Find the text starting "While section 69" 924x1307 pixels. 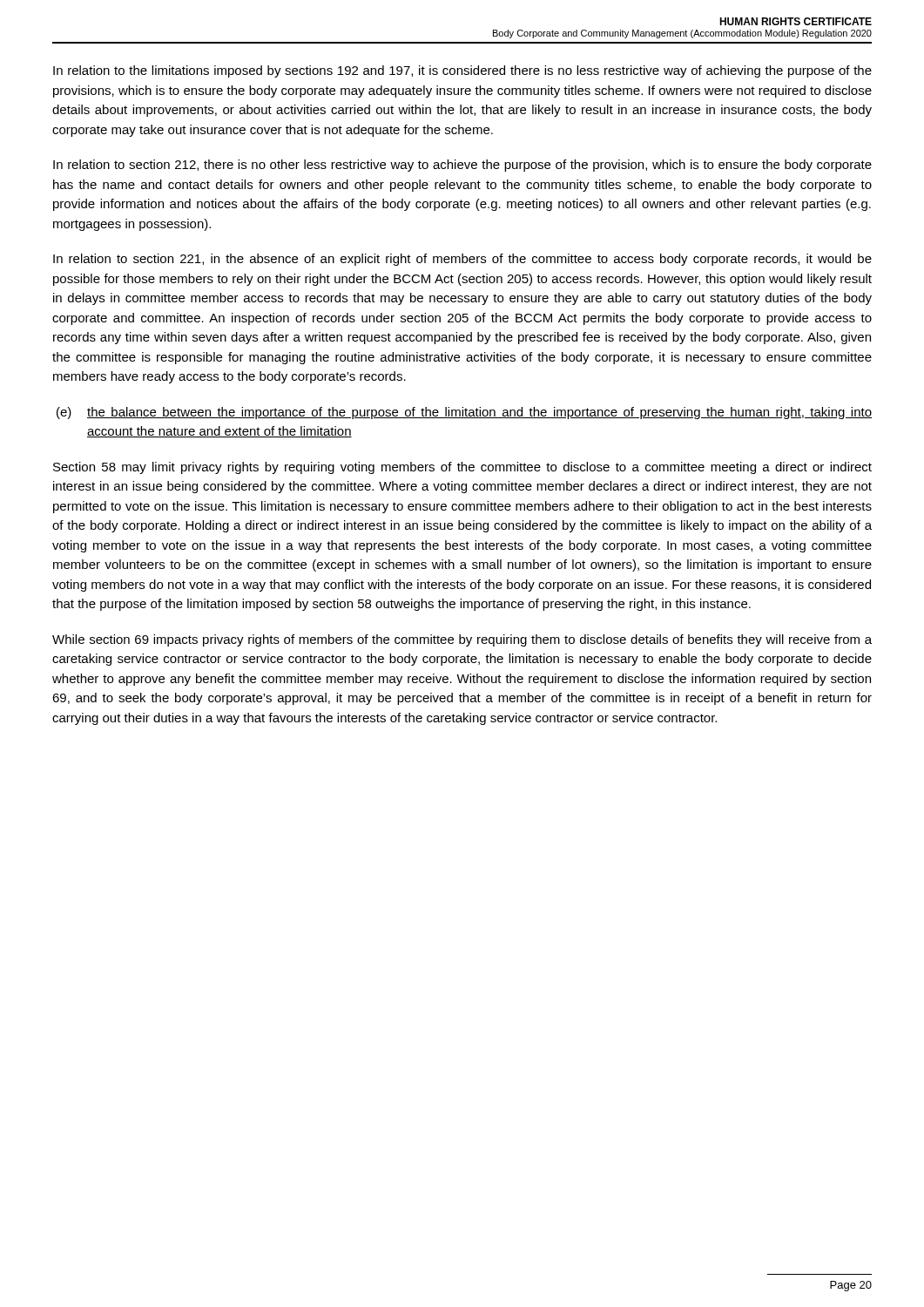coord(462,678)
